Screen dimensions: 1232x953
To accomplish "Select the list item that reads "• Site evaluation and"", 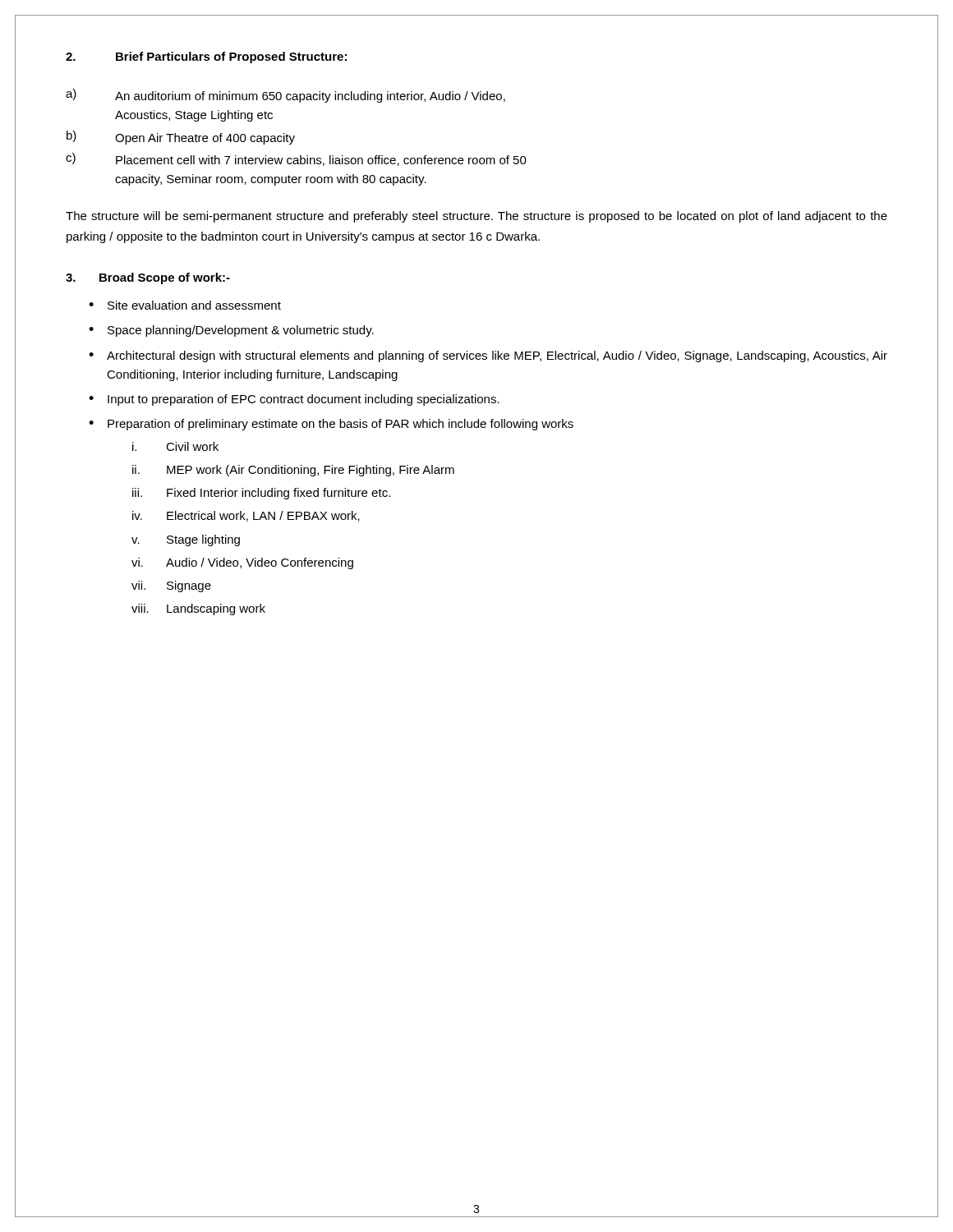I will (x=185, y=305).
